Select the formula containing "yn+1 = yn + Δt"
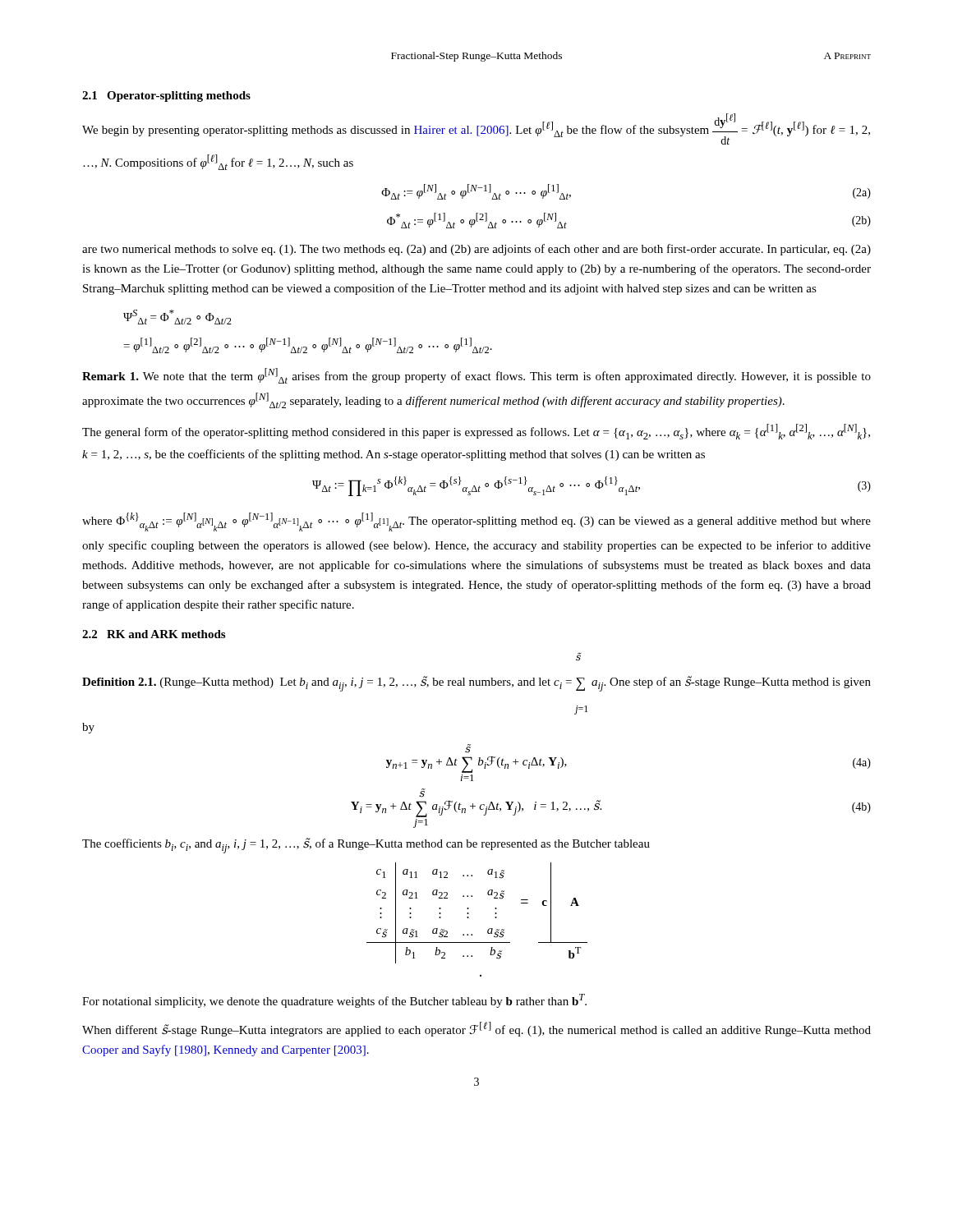The image size is (953, 1232). tap(468, 749)
